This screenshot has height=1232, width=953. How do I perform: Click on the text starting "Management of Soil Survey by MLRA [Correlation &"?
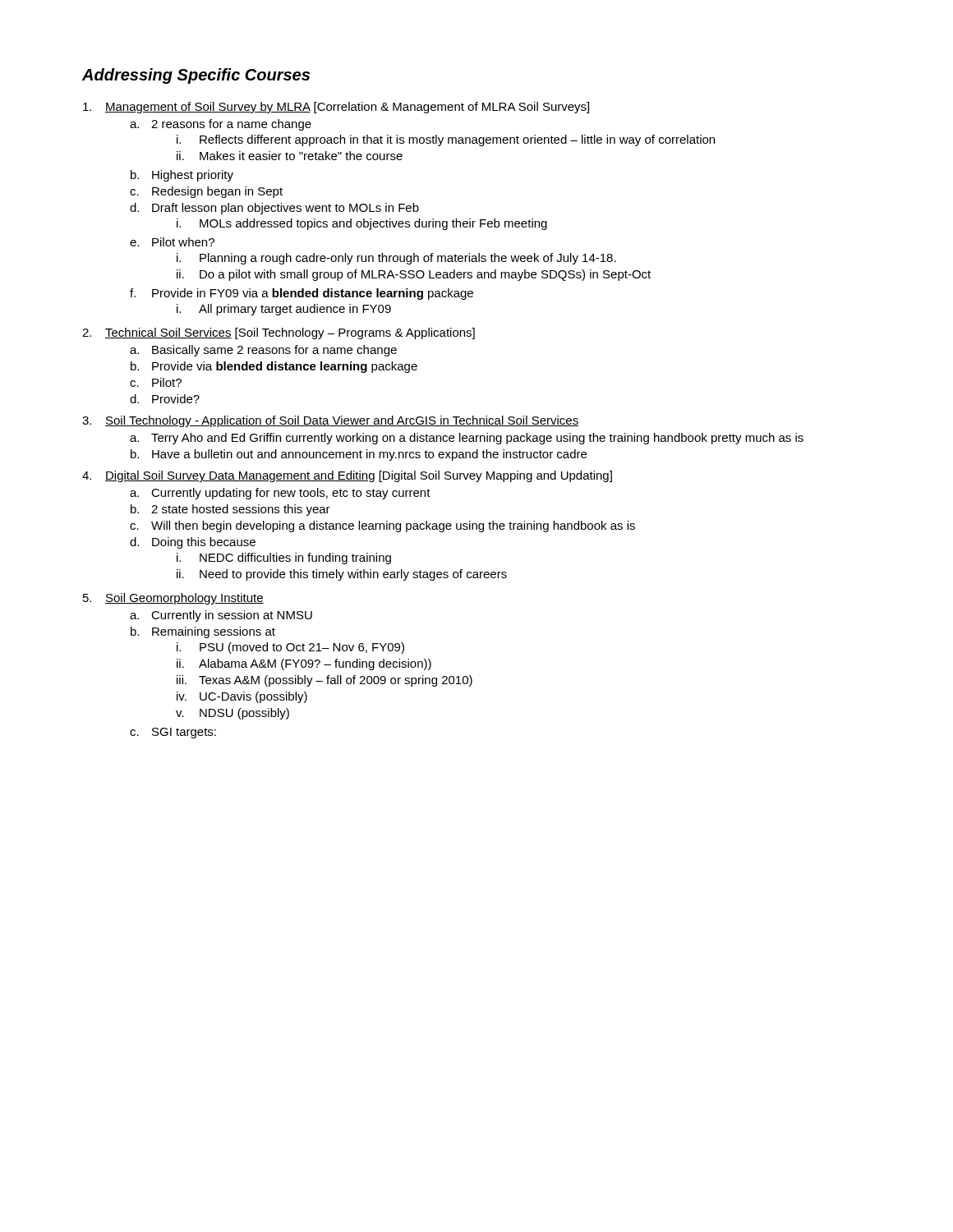485,210
